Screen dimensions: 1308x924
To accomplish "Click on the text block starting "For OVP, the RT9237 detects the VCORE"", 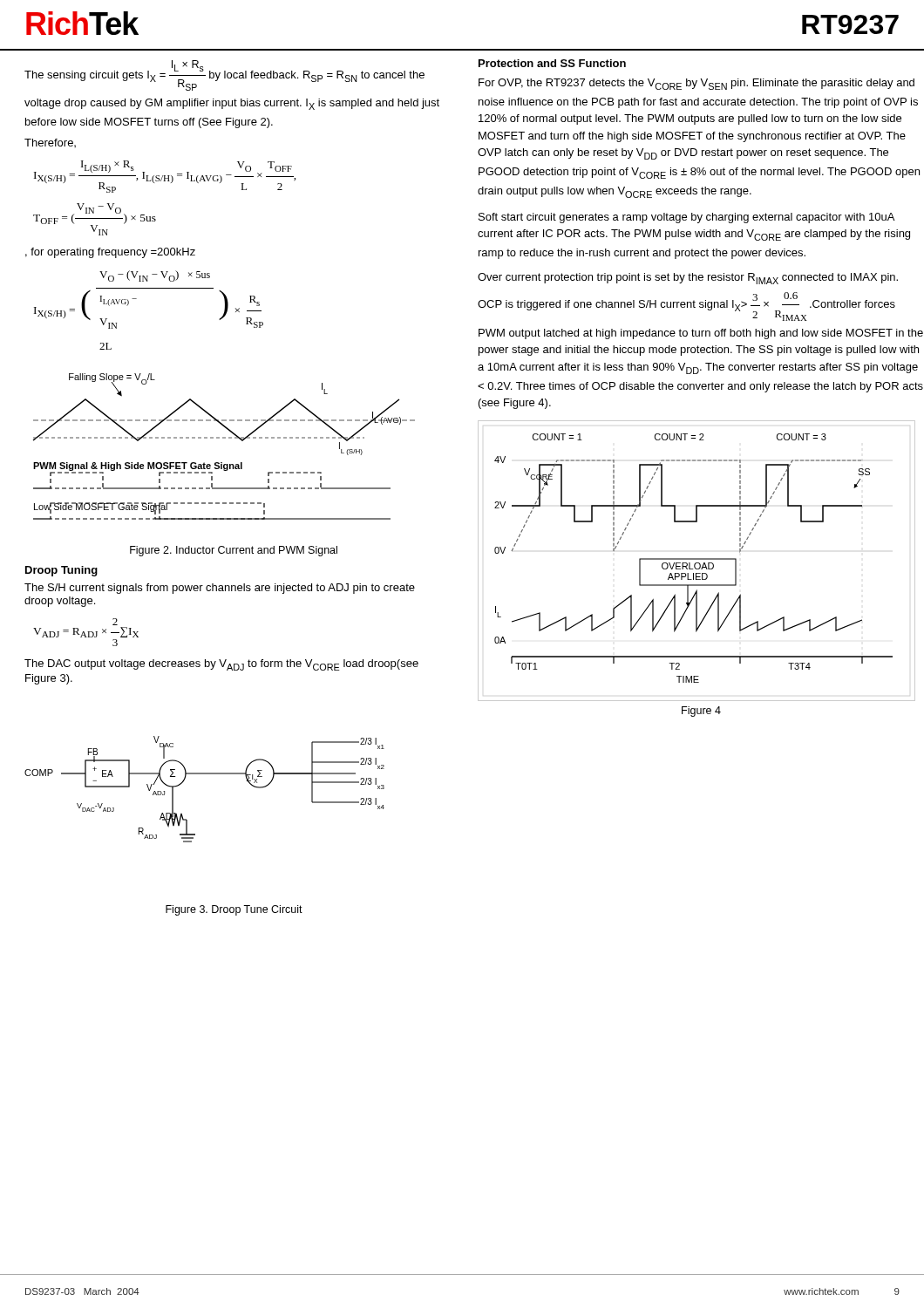I will [699, 138].
